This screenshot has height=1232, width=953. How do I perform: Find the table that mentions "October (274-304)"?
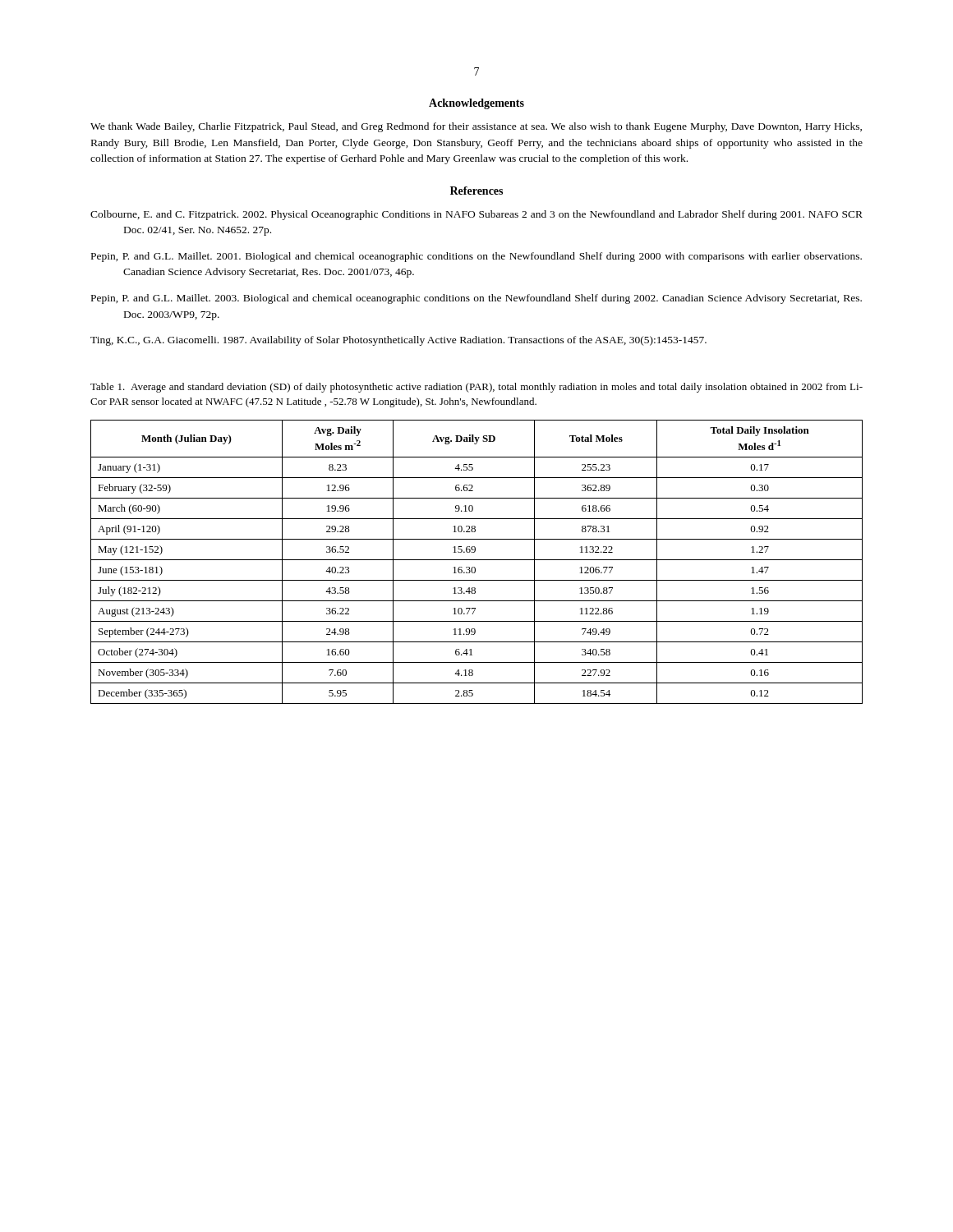click(476, 562)
